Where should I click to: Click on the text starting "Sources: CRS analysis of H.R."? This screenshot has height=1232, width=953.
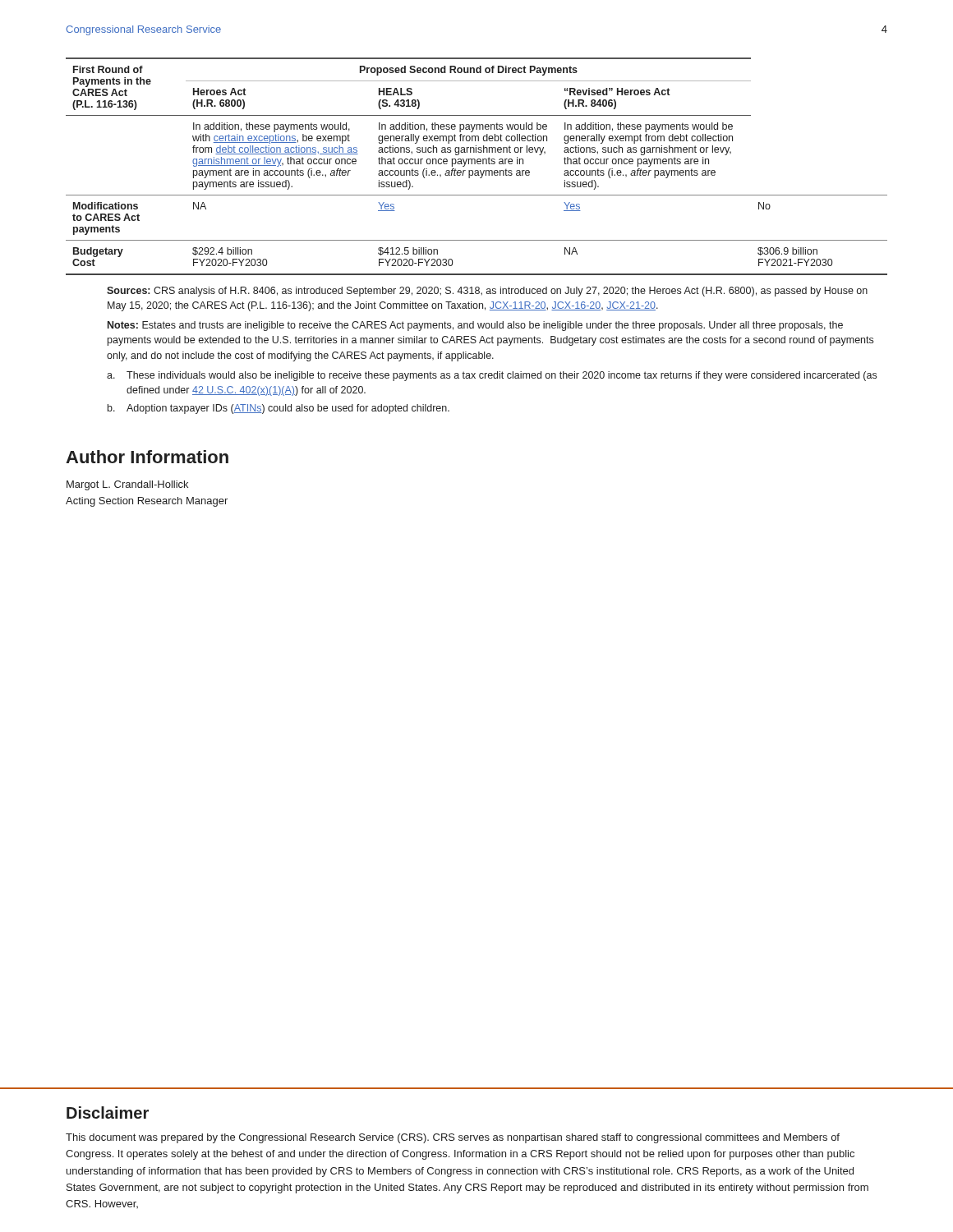click(487, 298)
